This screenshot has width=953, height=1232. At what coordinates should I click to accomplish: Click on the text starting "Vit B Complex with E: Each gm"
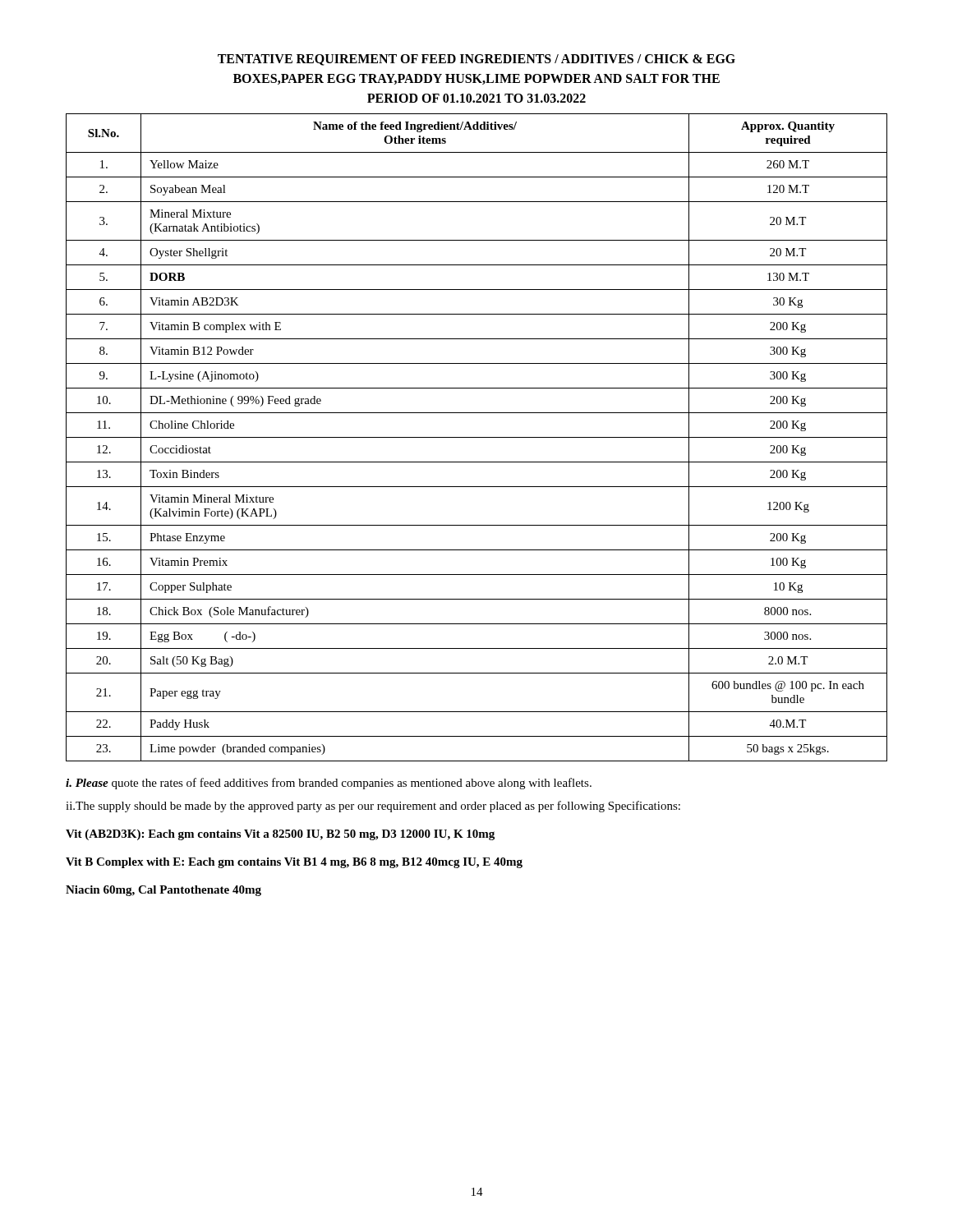point(294,862)
